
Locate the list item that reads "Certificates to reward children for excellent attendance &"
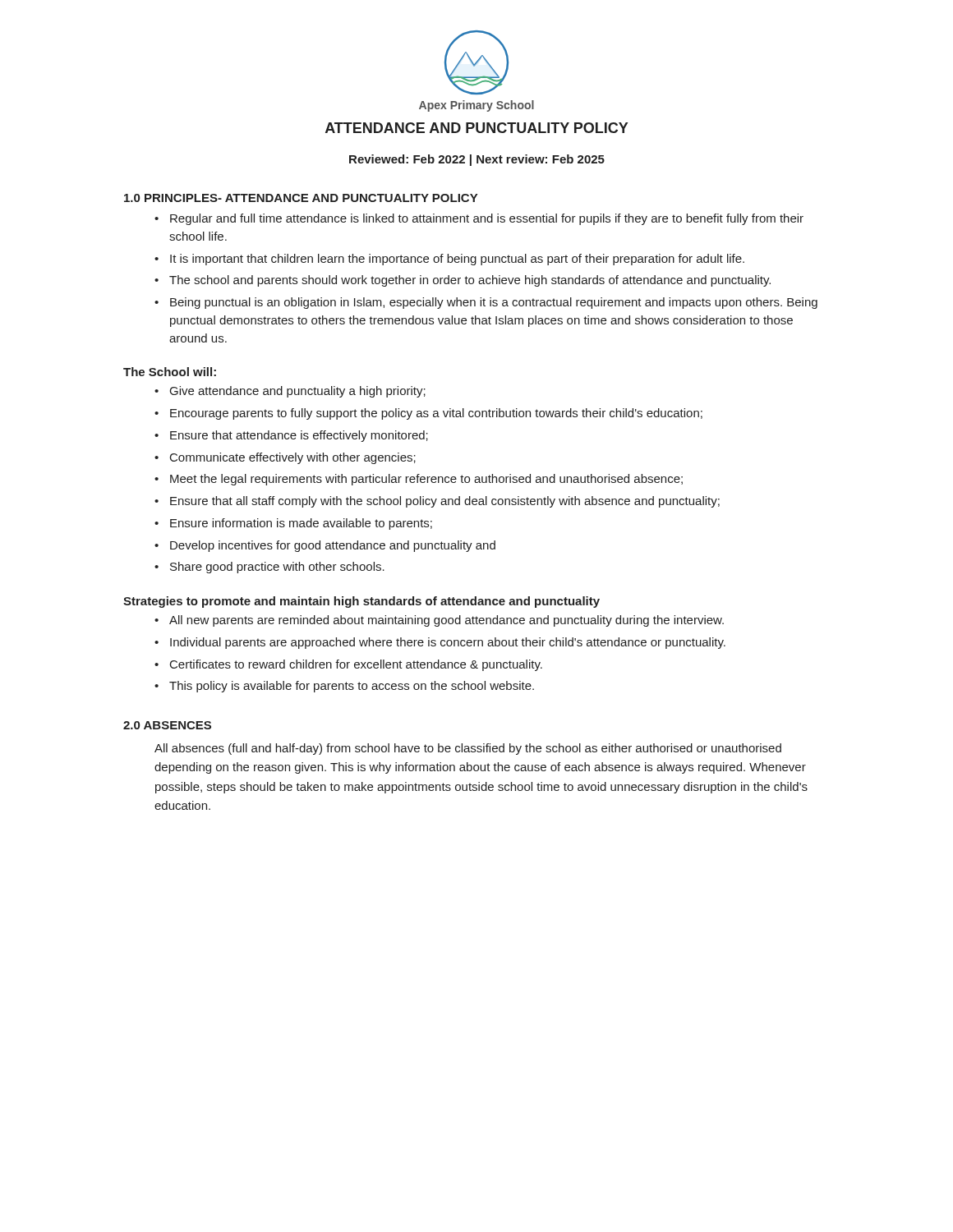(356, 664)
